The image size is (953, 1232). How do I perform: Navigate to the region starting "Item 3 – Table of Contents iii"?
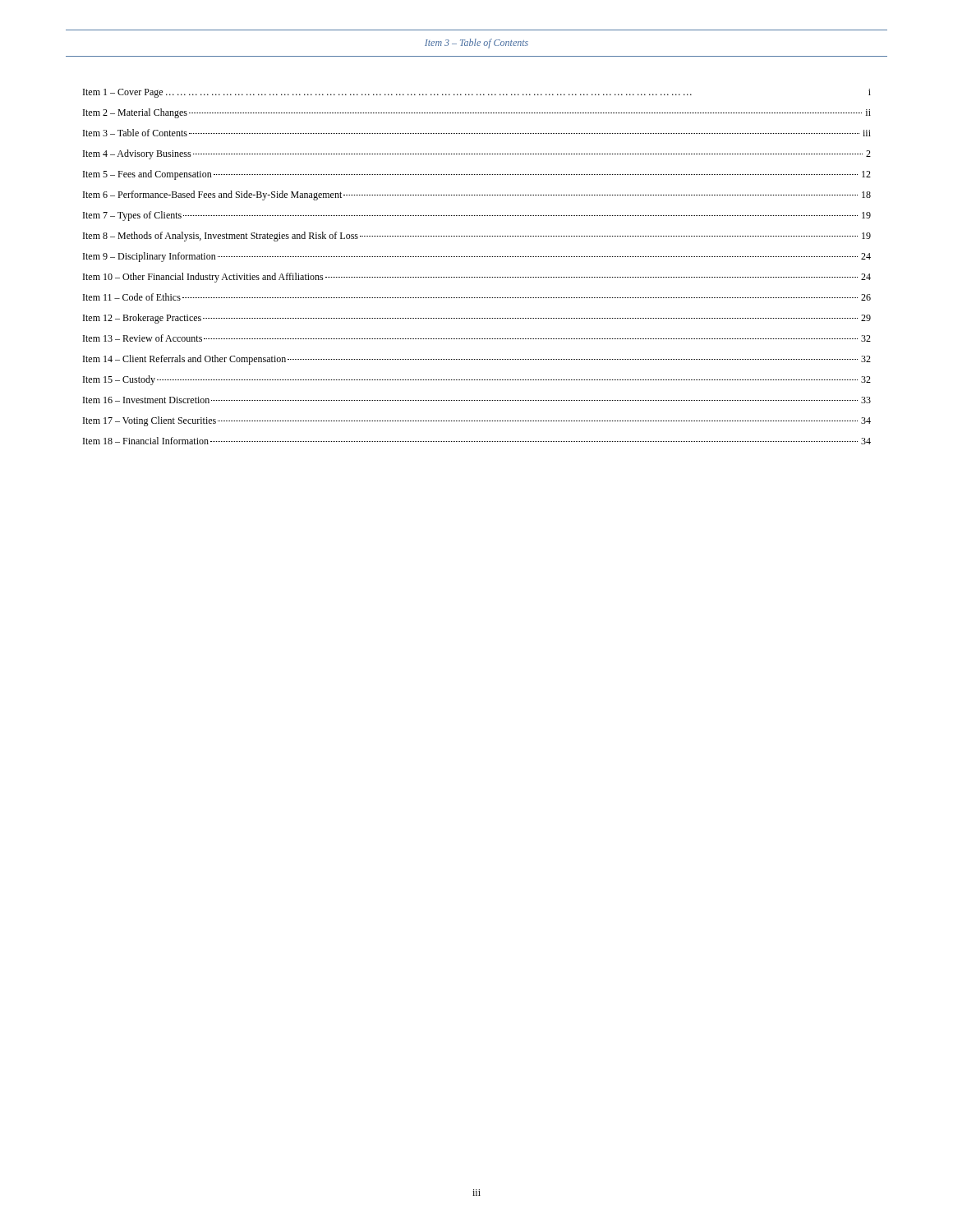pos(476,133)
